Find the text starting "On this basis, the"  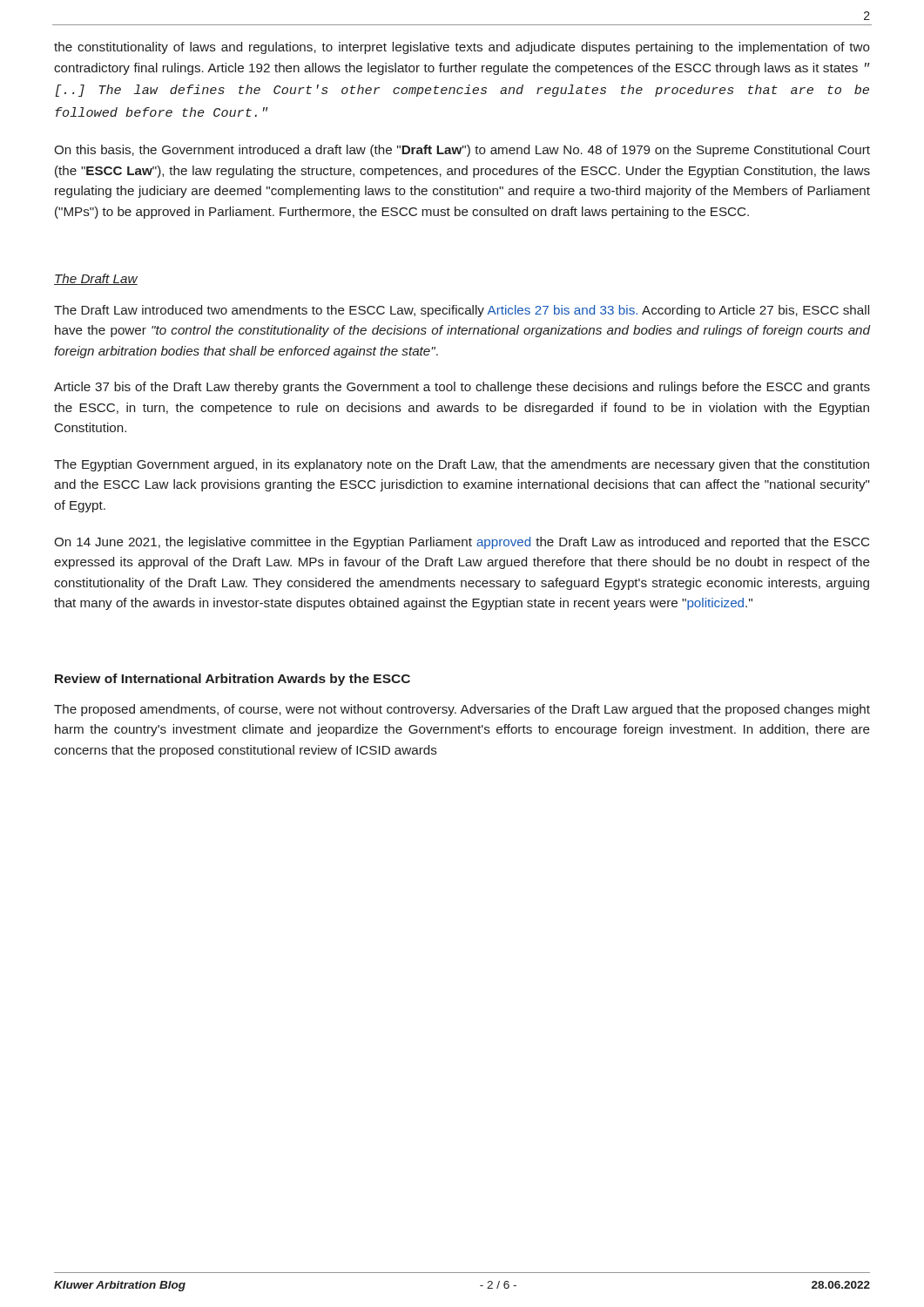pyautogui.click(x=462, y=180)
